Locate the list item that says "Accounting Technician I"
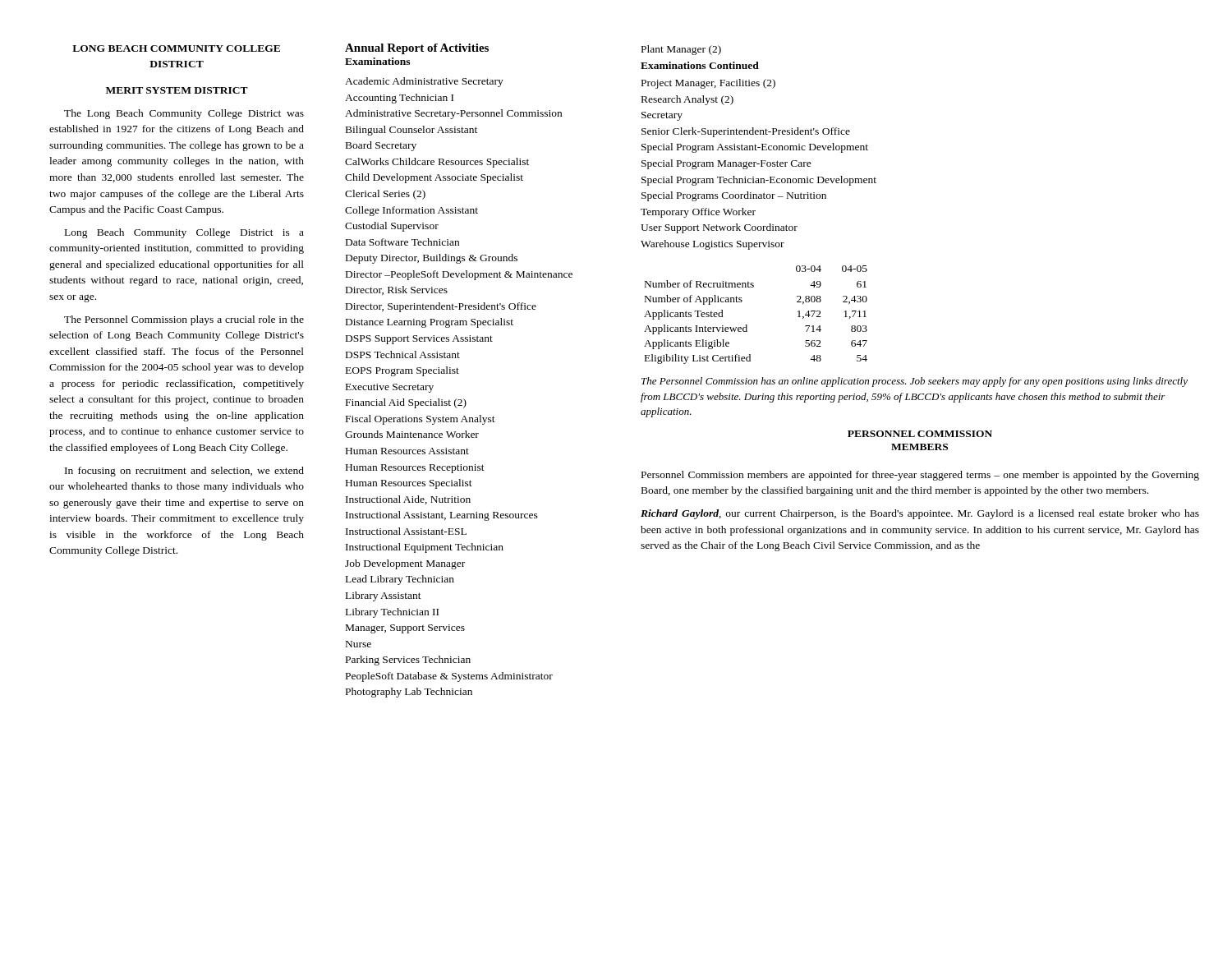This screenshot has height=953, width=1232. pos(399,99)
